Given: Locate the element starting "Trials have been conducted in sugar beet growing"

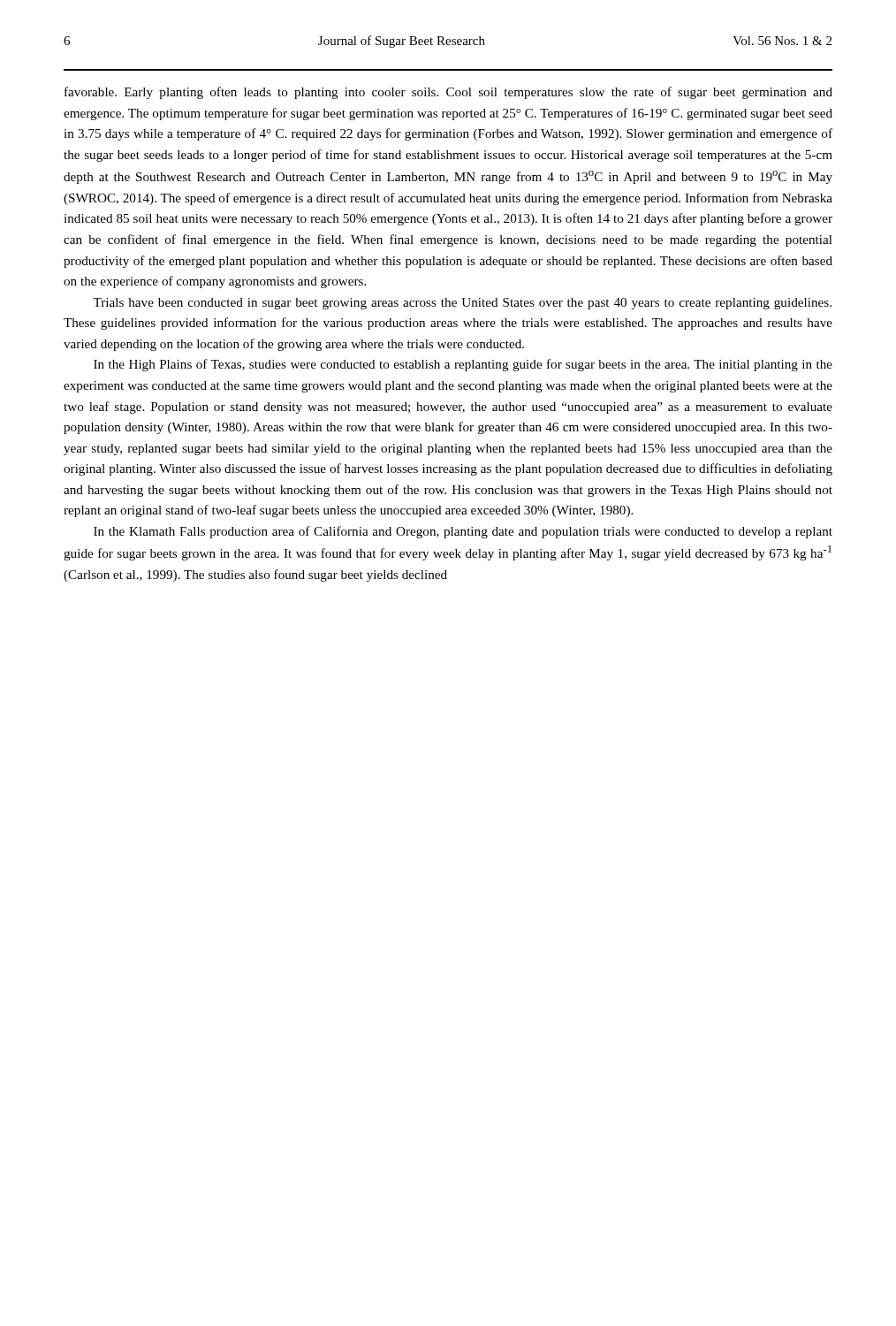Looking at the screenshot, I should 448,323.
